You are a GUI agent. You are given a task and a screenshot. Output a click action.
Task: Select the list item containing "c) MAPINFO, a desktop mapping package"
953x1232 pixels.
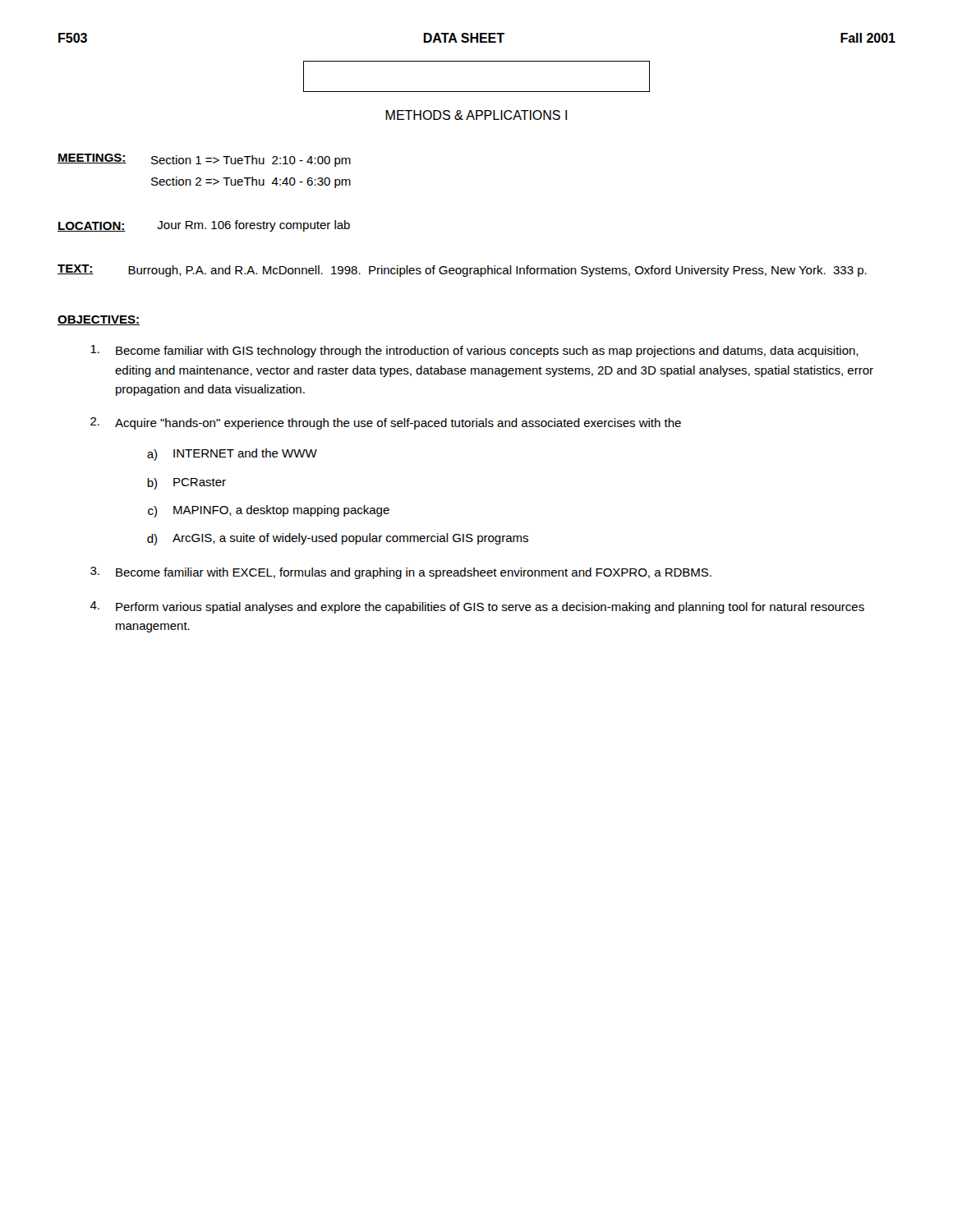252,510
